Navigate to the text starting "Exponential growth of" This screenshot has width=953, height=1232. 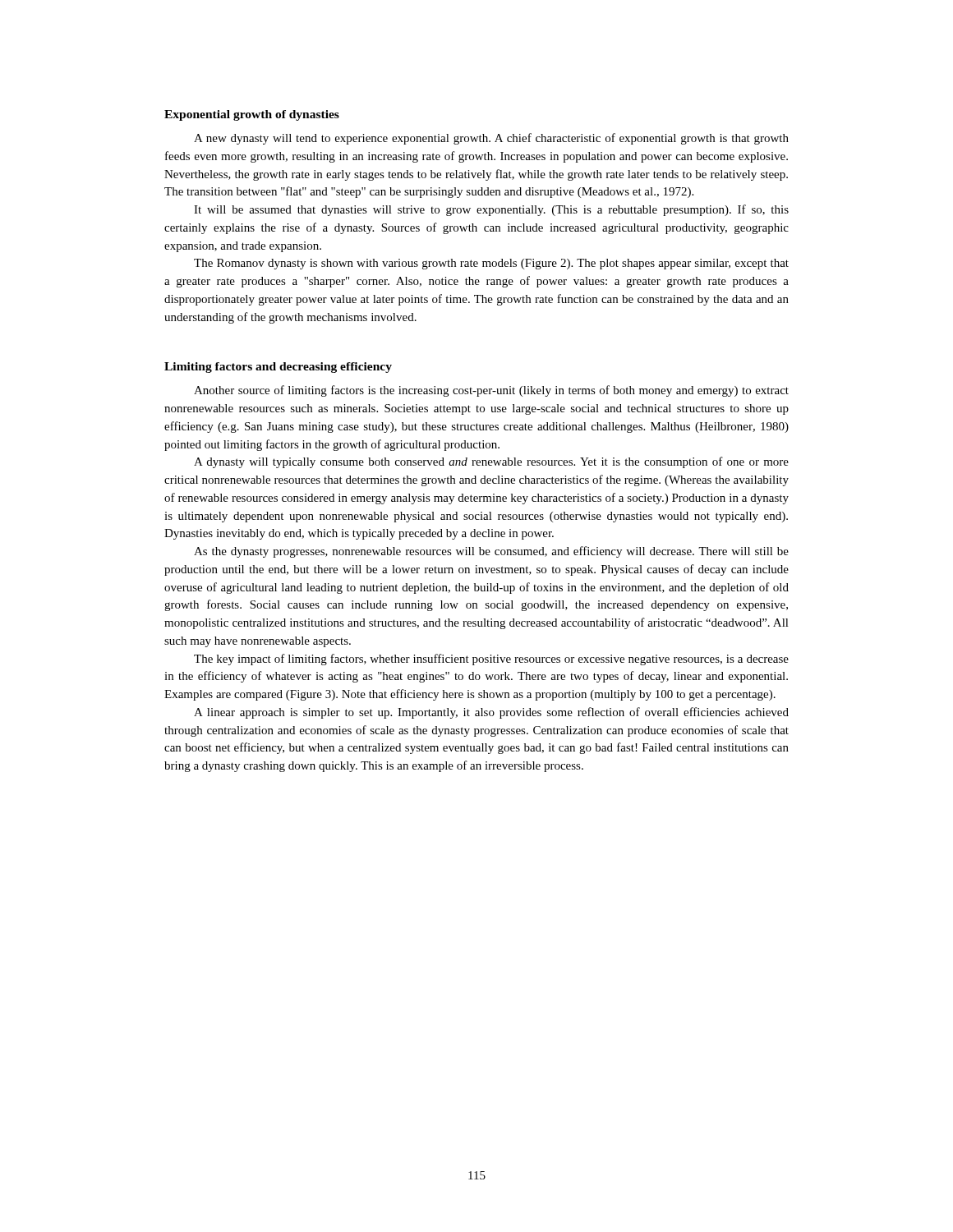coord(252,114)
